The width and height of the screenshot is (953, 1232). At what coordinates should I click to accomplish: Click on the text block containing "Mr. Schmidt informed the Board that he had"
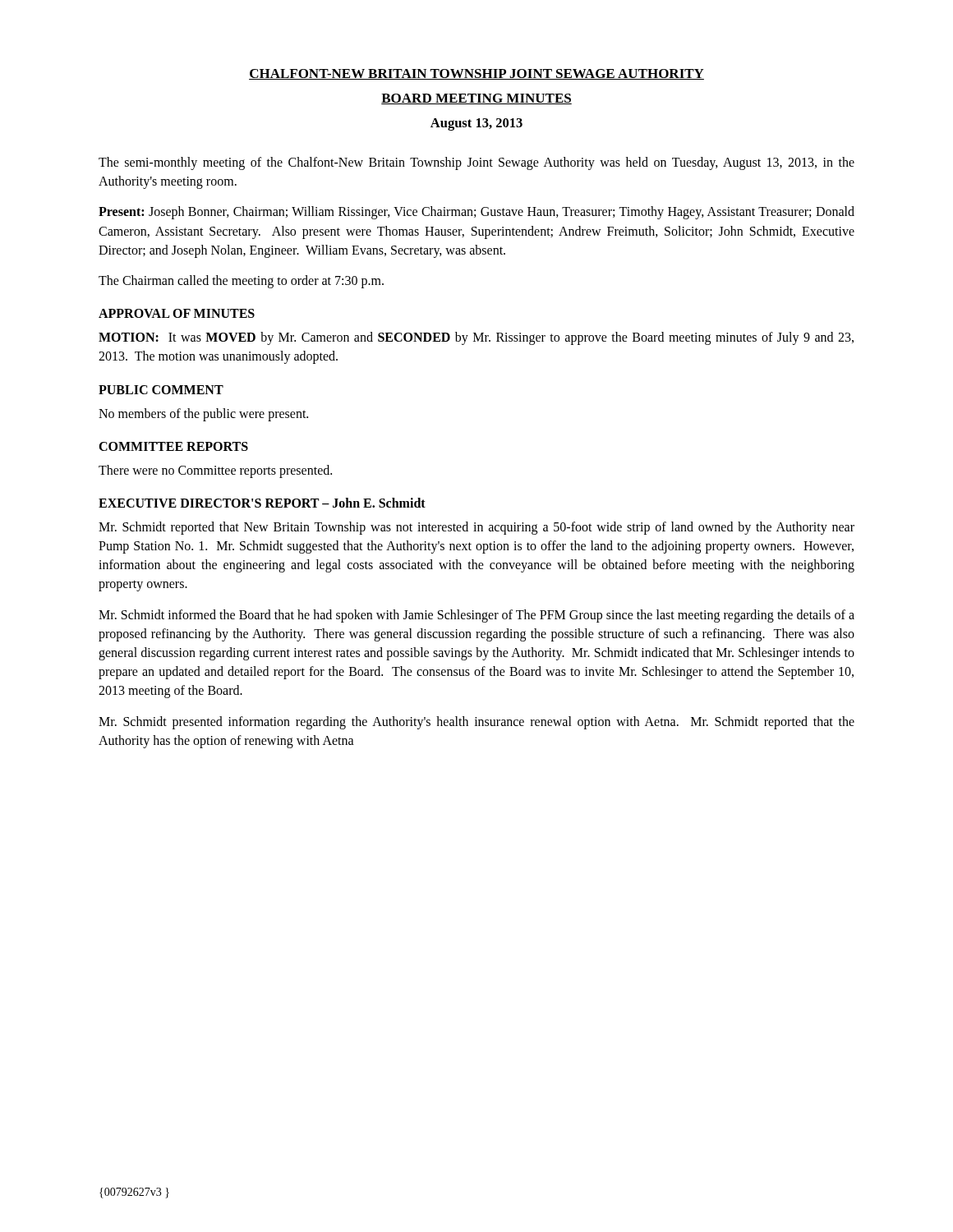[476, 653]
